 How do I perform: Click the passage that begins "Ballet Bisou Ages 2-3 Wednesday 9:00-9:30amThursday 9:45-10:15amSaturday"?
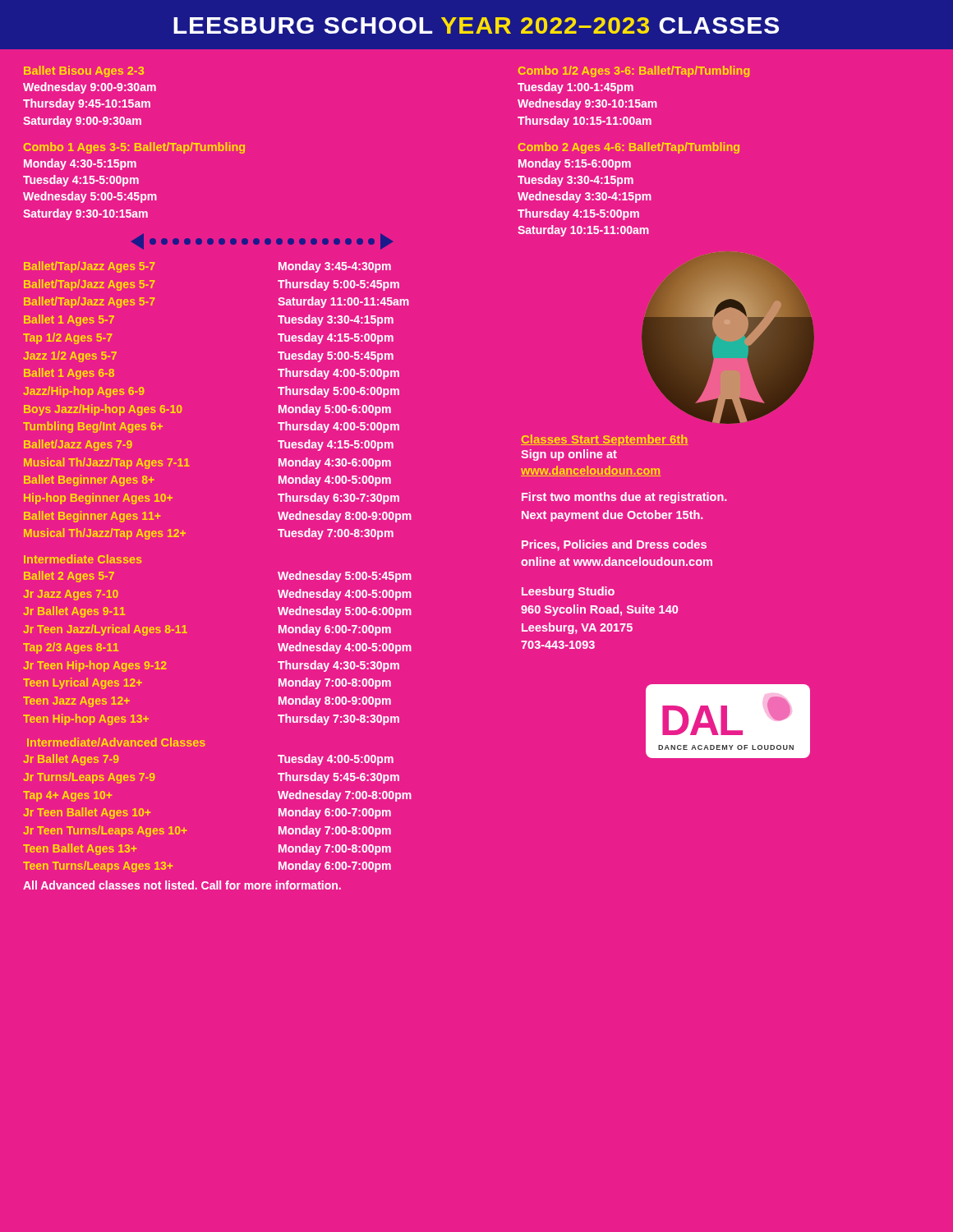pos(84,71)
